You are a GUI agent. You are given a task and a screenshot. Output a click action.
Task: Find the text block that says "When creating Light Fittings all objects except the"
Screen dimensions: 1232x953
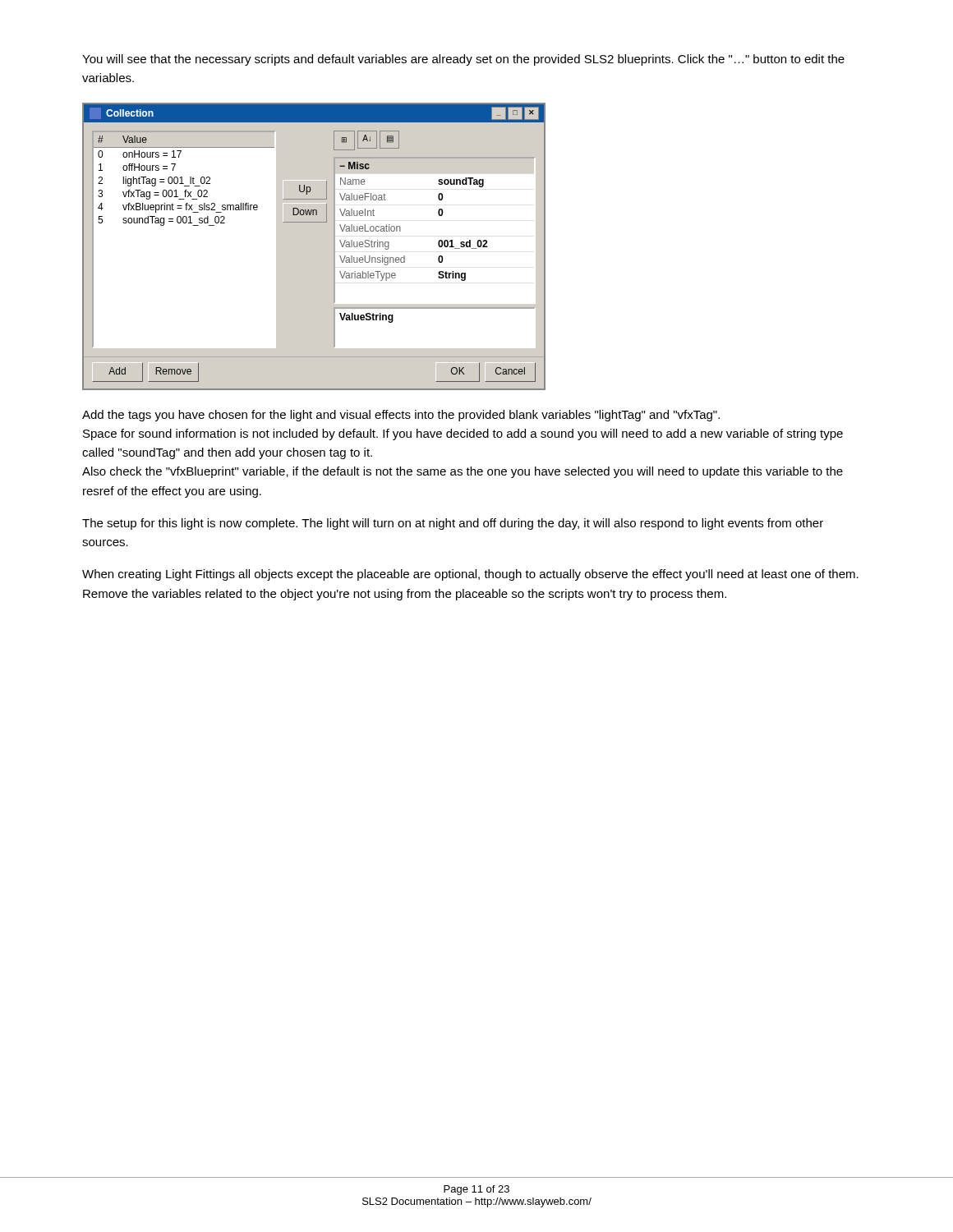[471, 583]
